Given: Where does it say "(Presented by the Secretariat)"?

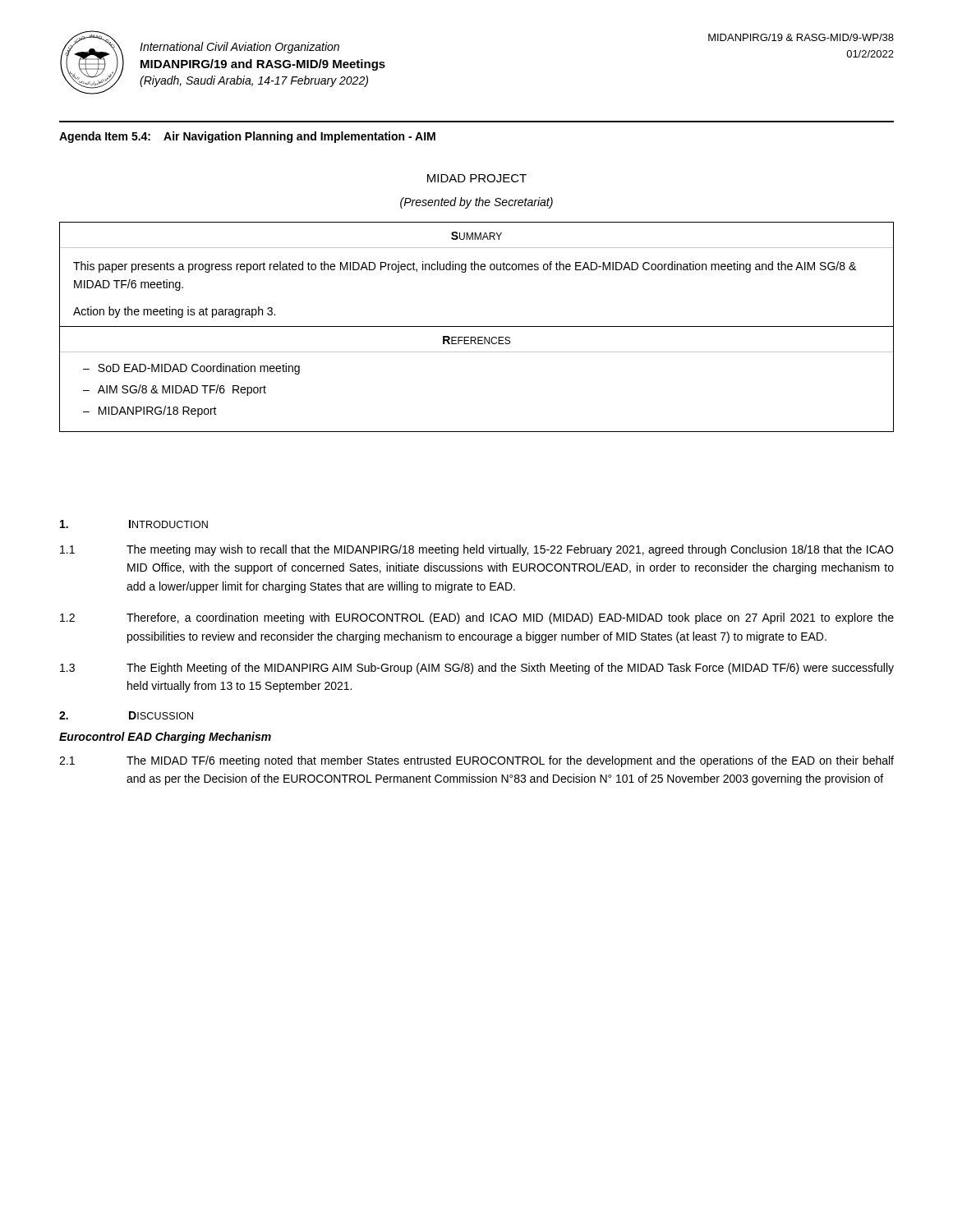Looking at the screenshot, I should click(x=476, y=202).
